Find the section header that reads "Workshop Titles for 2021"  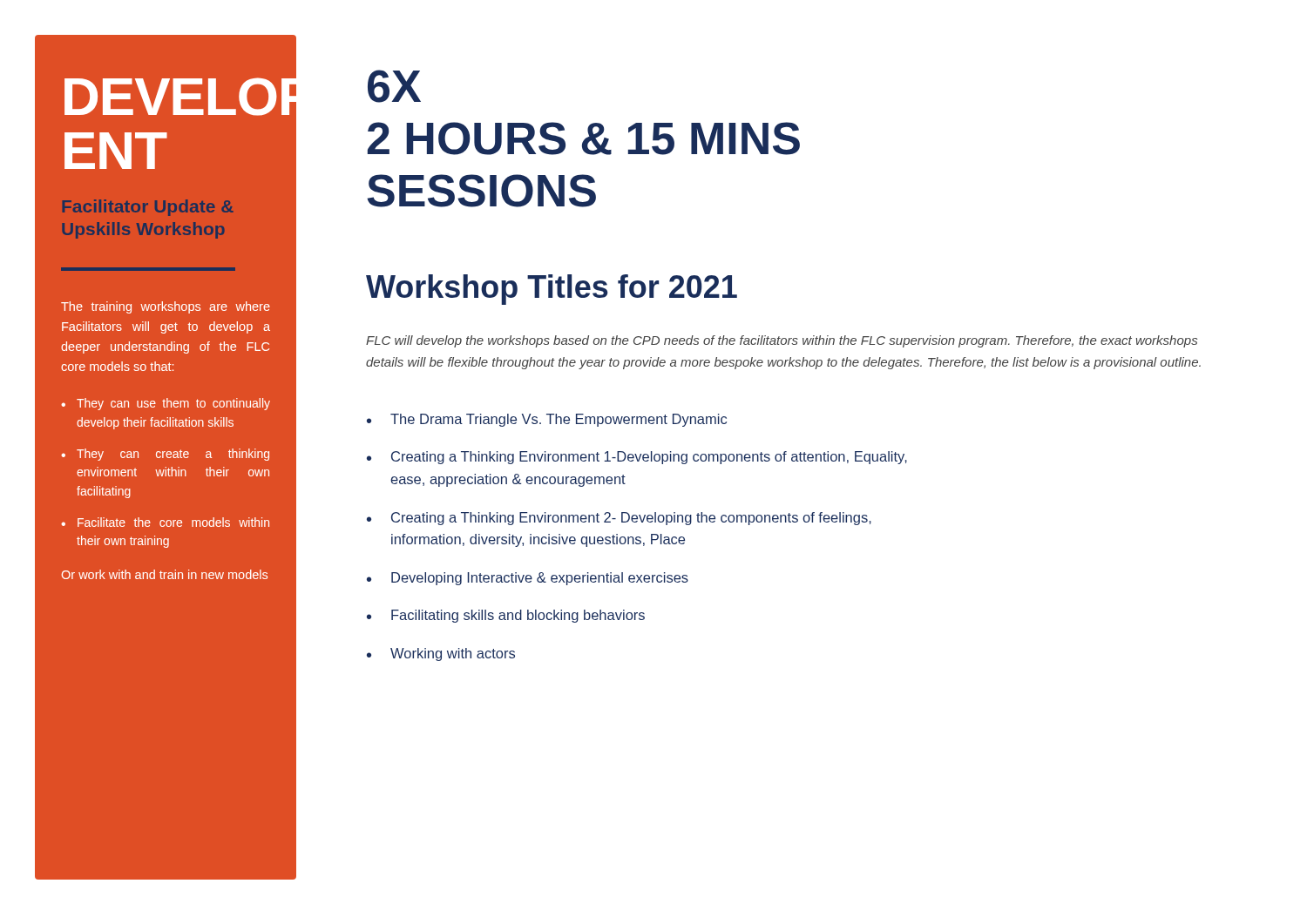[552, 290]
